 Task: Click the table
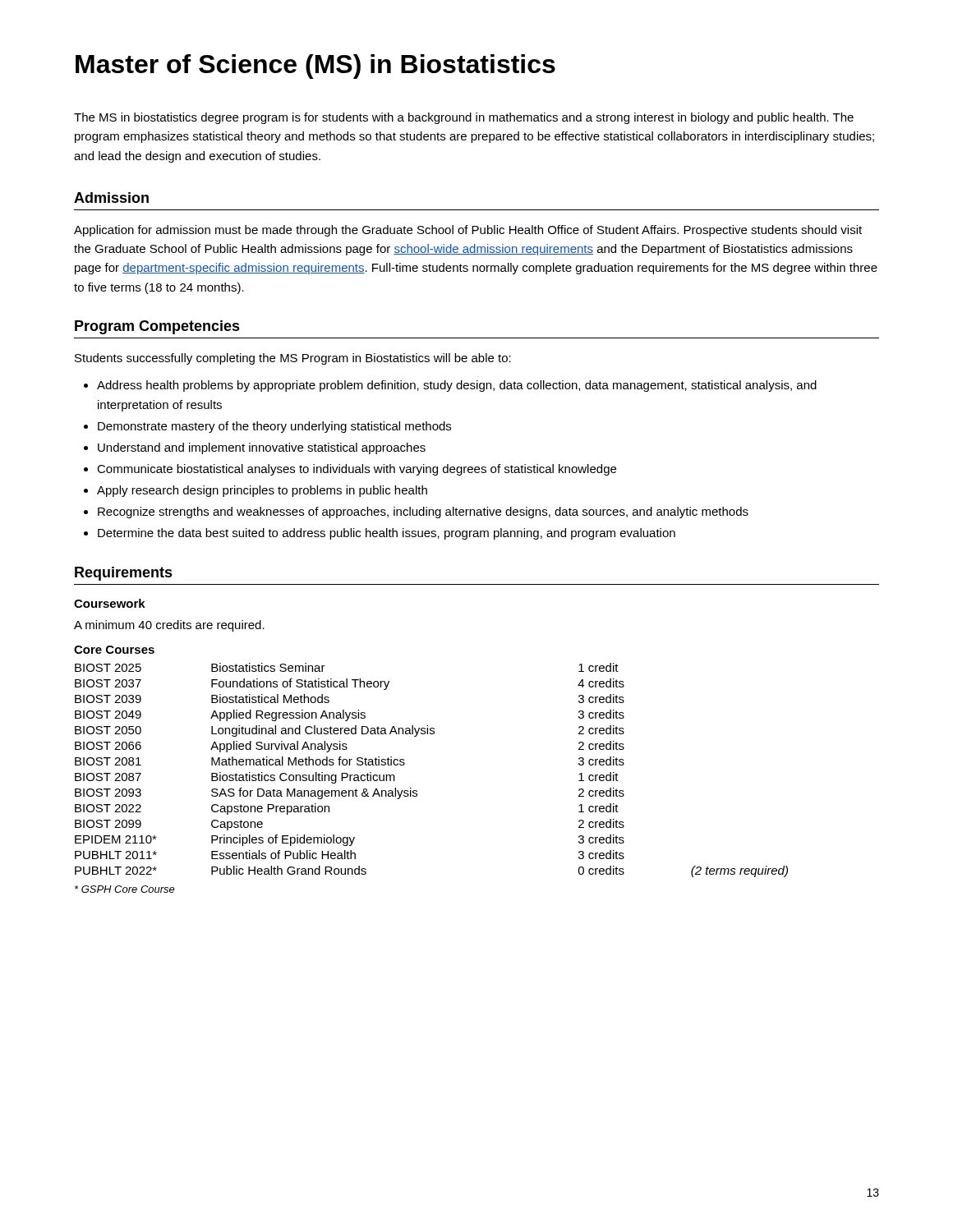[476, 769]
